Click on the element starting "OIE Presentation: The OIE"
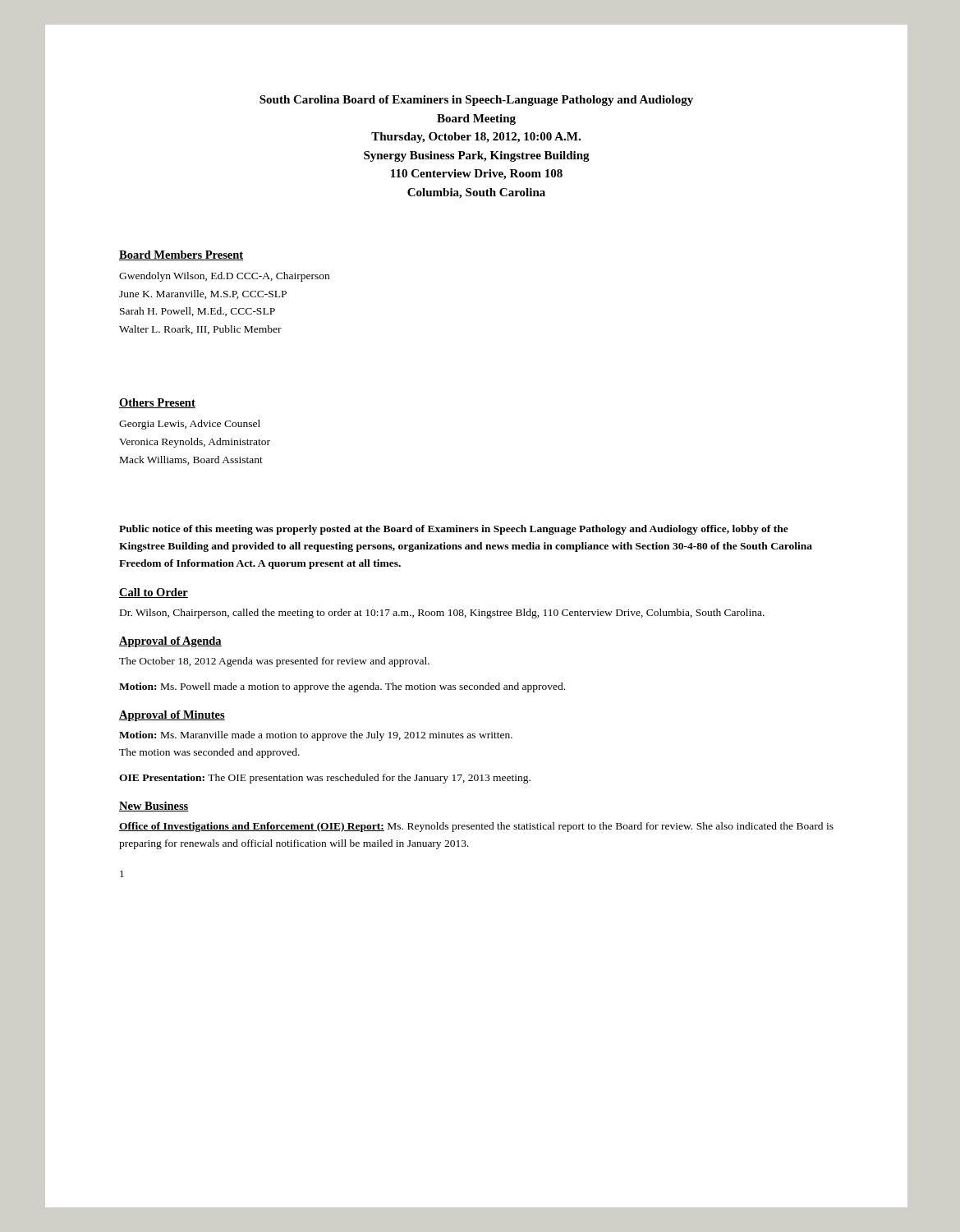Image resolution: width=960 pixels, height=1232 pixels. pyautogui.click(x=476, y=778)
